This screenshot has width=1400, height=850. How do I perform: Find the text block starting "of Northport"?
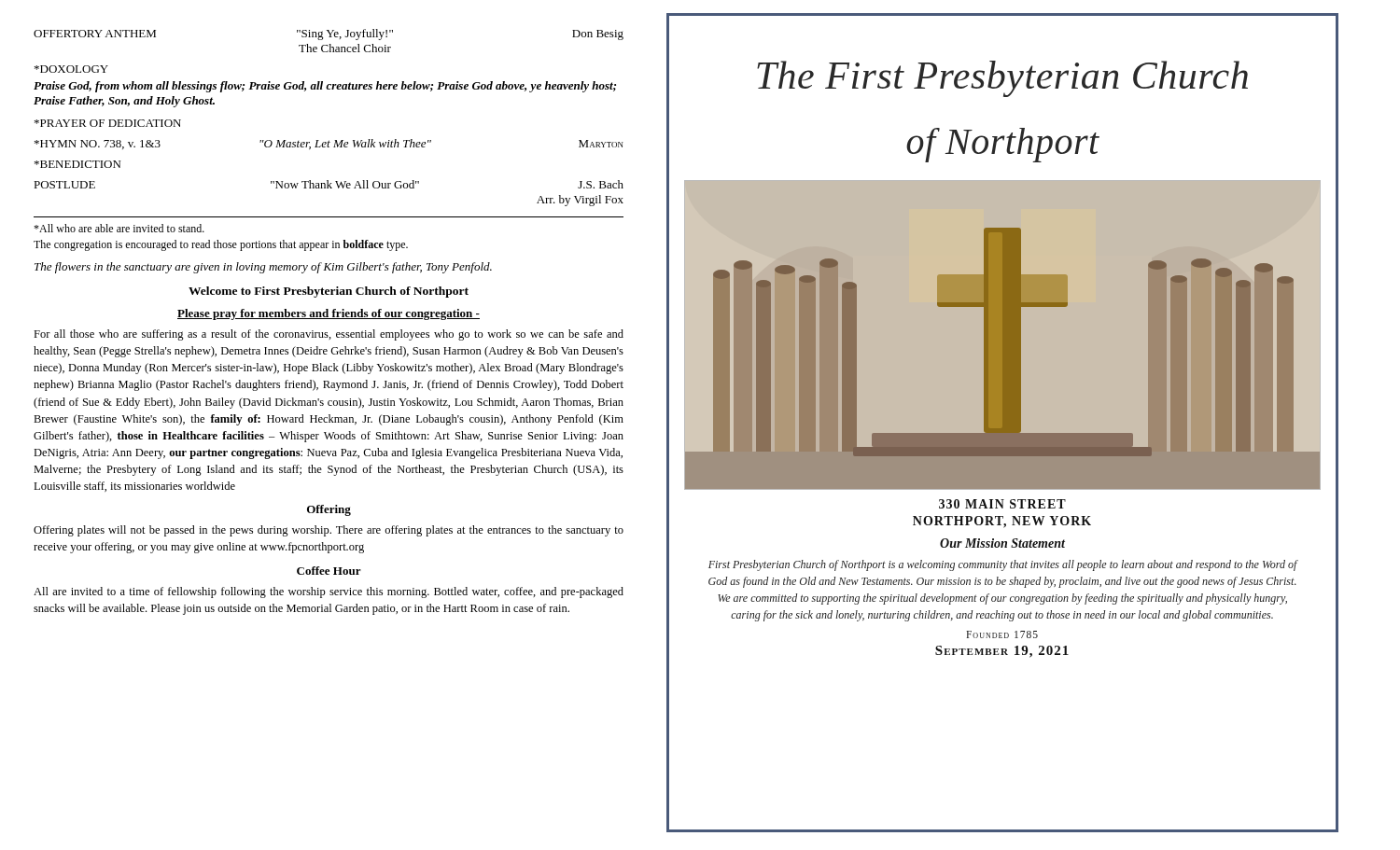coord(1002,145)
